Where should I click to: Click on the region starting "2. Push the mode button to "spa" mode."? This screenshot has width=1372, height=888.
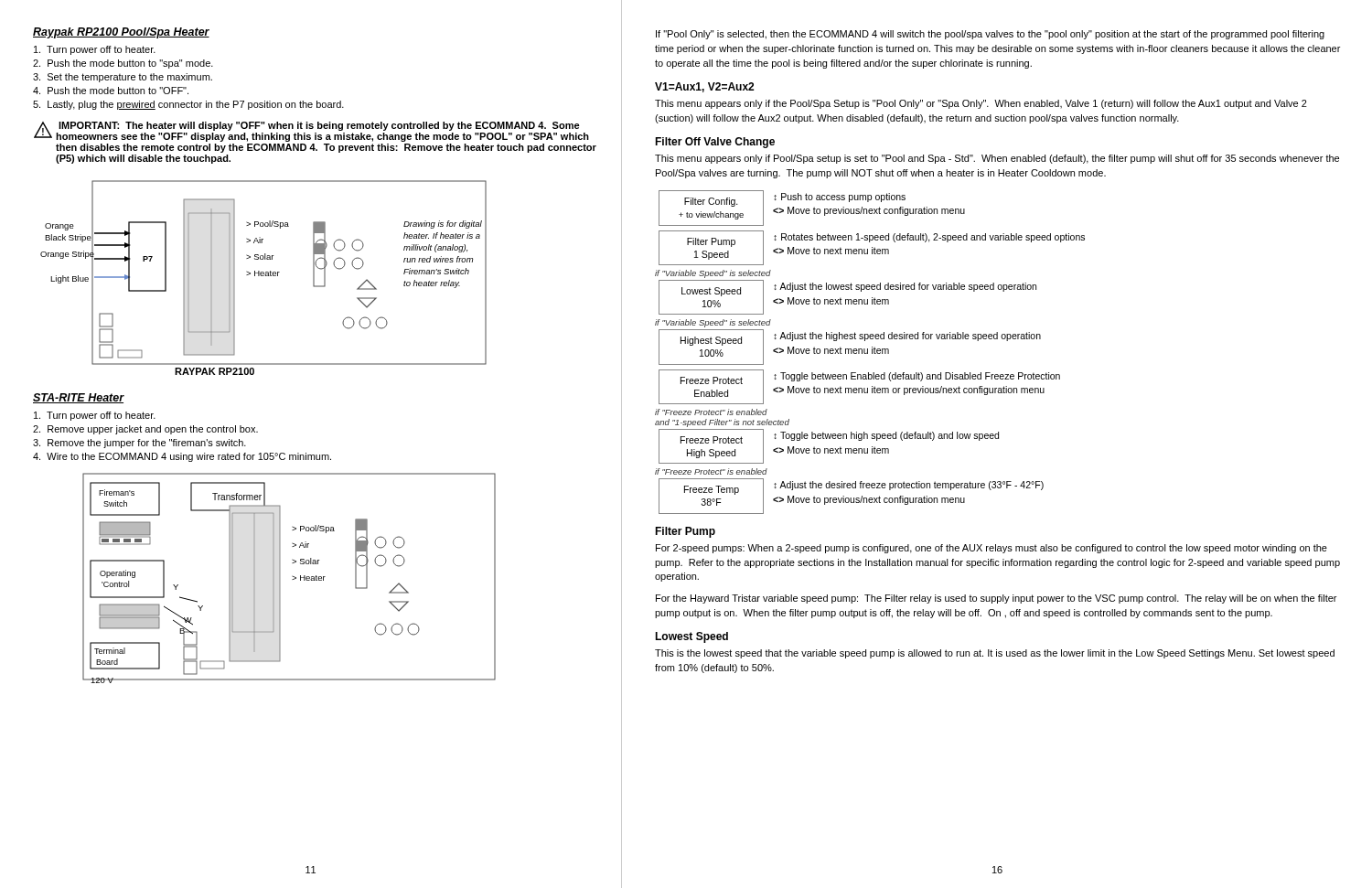(x=123, y=63)
